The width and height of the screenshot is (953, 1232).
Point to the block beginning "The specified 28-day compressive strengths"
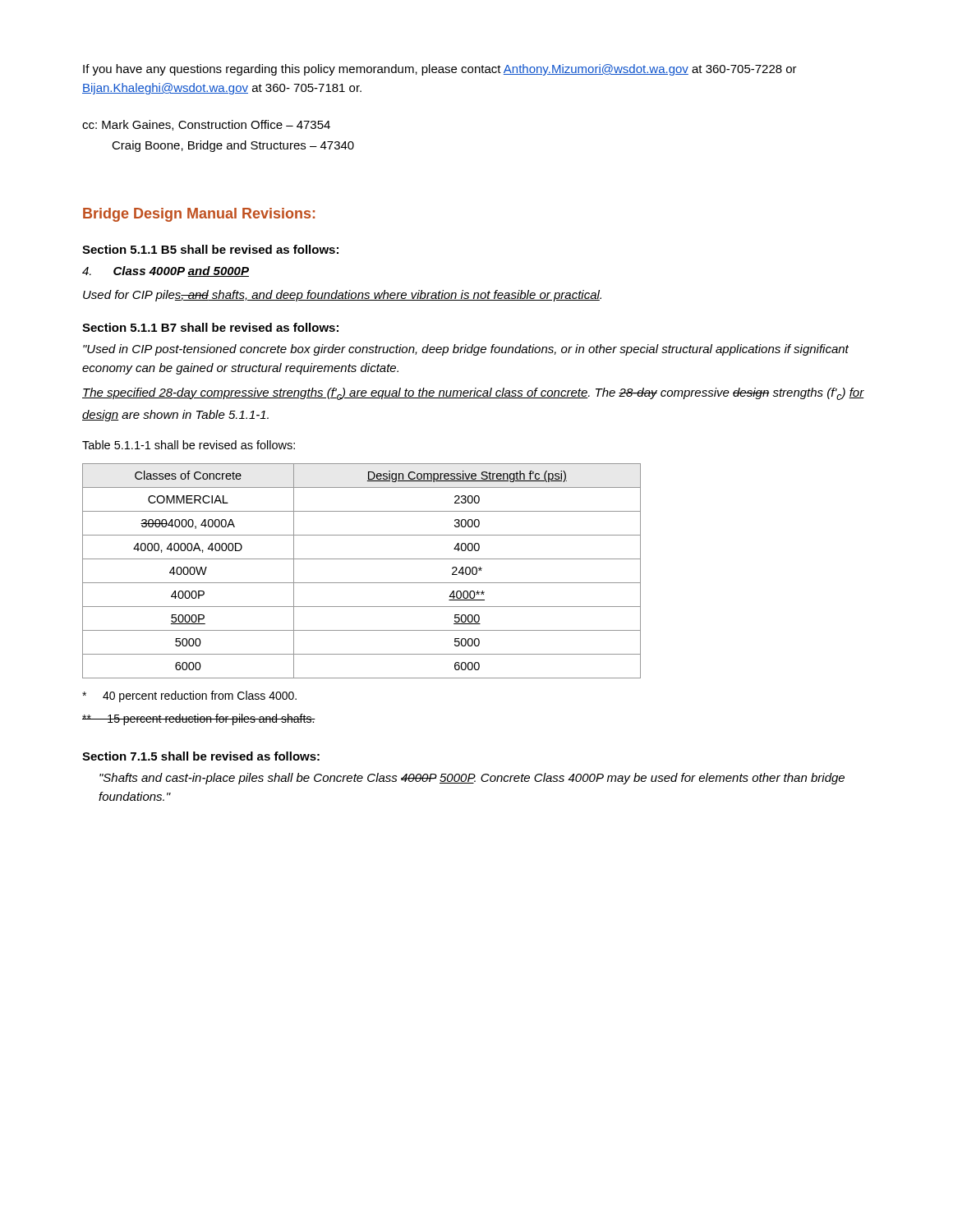(473, 403)
